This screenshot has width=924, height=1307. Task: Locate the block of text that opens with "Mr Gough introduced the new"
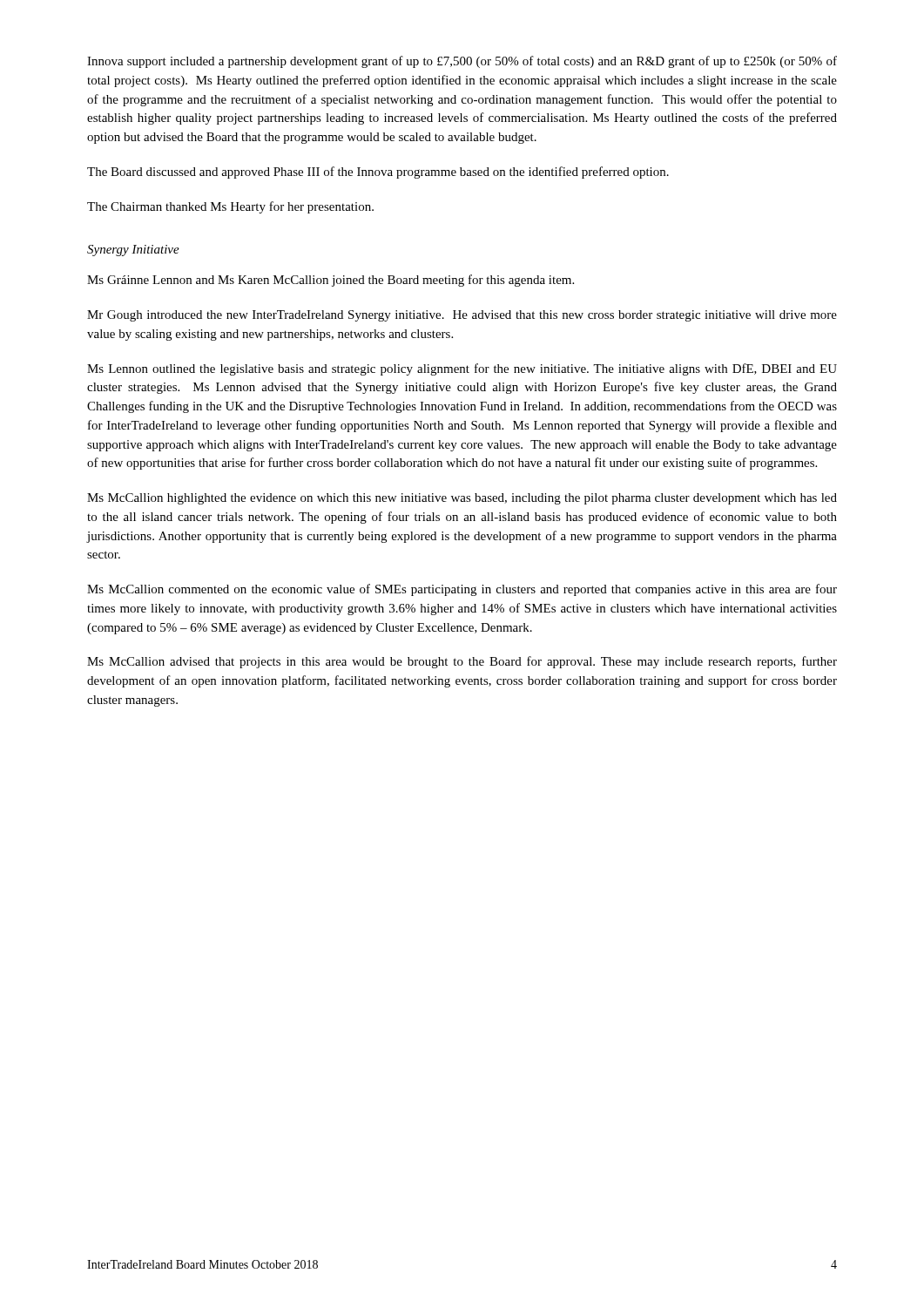click(462, 324)
